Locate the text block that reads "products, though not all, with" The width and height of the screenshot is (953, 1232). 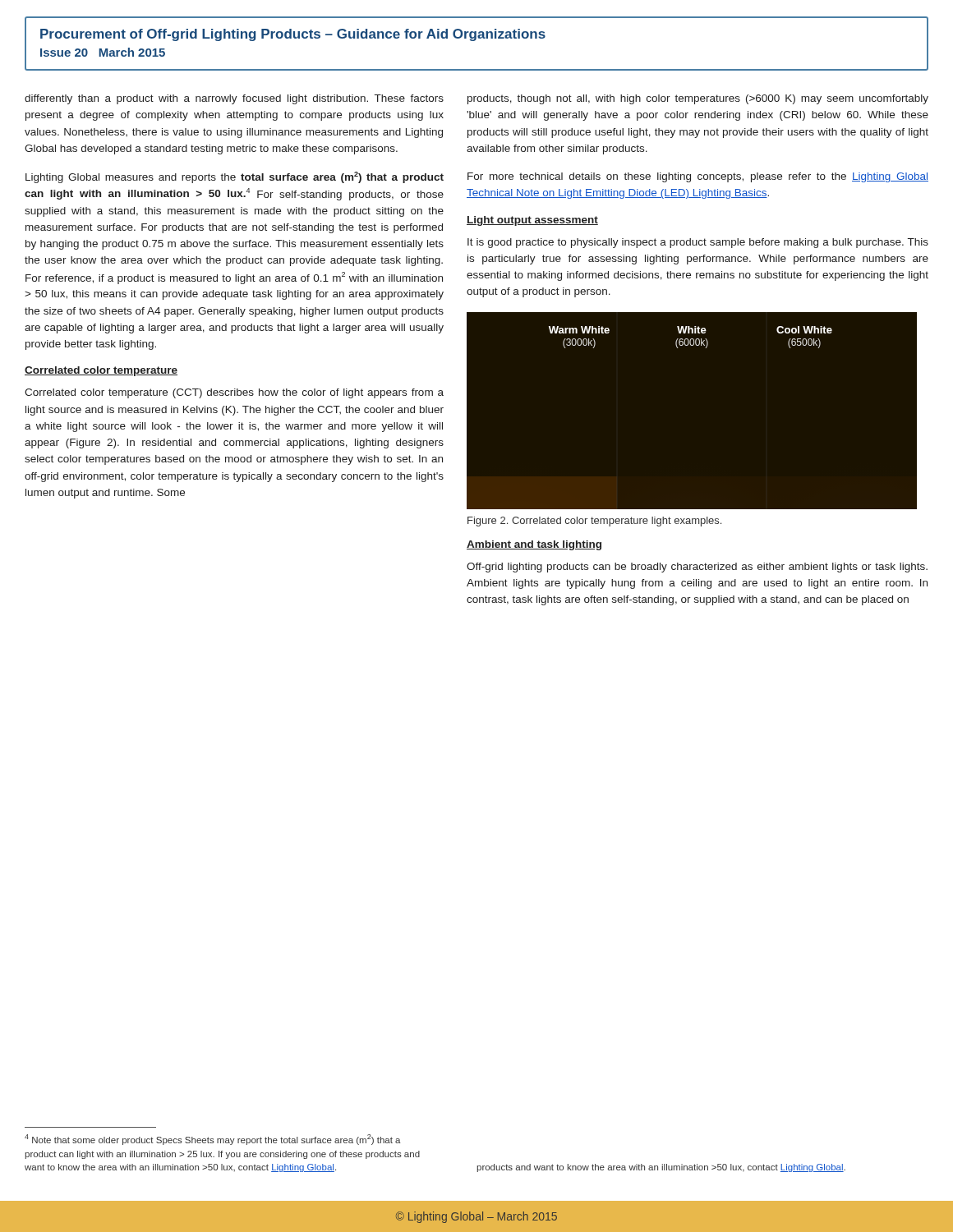point(698,123)
